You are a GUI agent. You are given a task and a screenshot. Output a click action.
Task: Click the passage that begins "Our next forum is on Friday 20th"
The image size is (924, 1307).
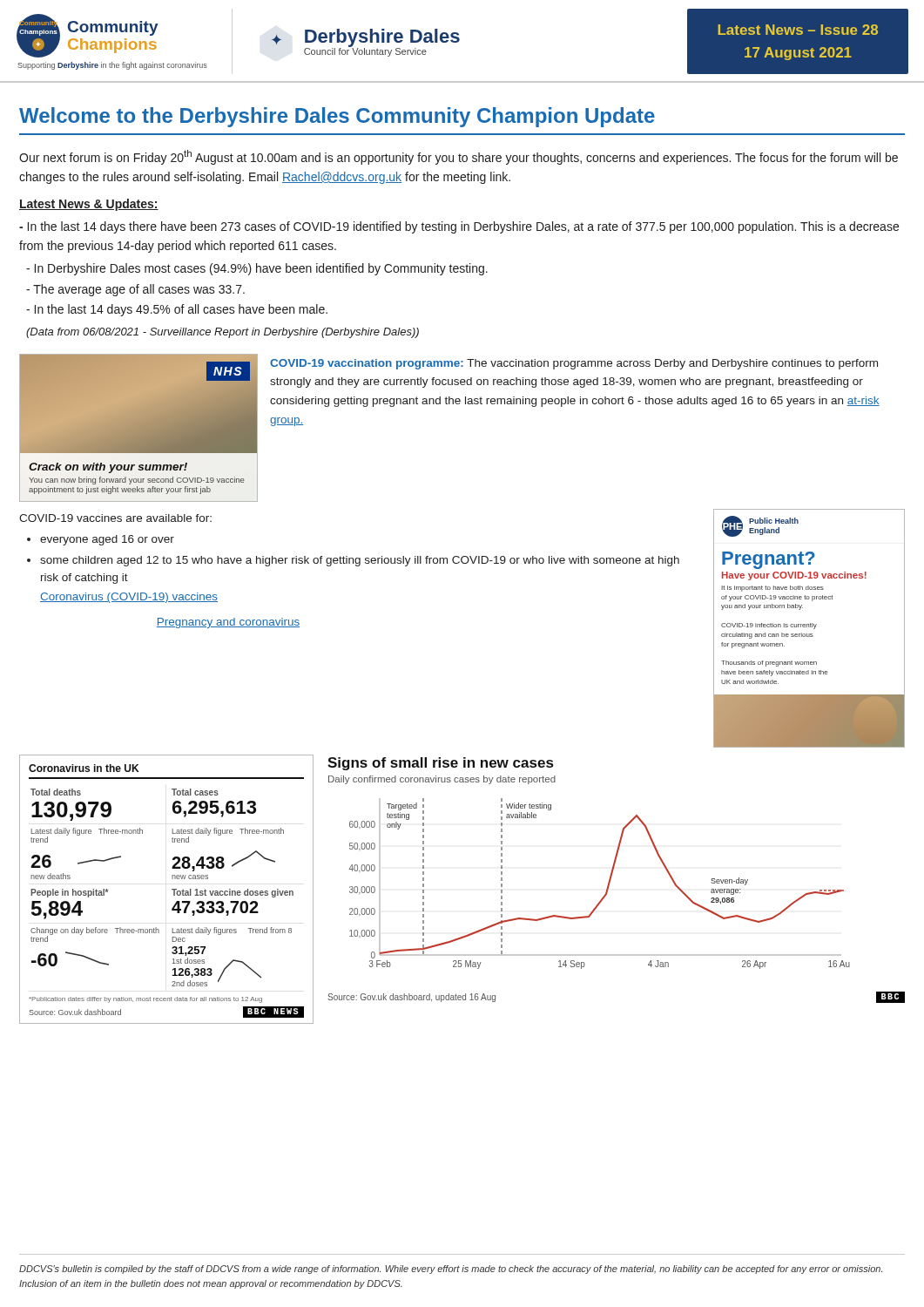[459, 166]
